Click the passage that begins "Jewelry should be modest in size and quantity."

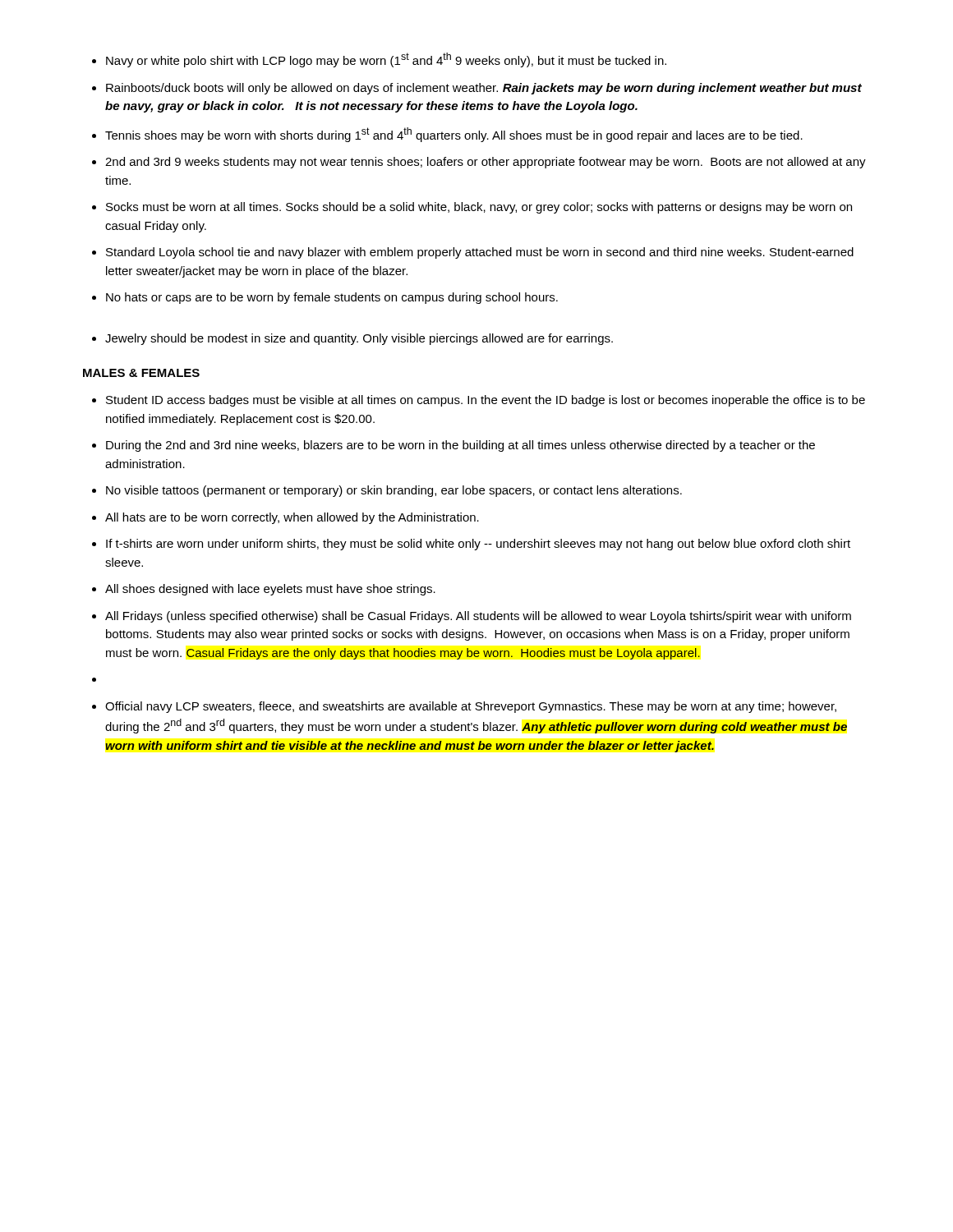(x=488, y=338)
